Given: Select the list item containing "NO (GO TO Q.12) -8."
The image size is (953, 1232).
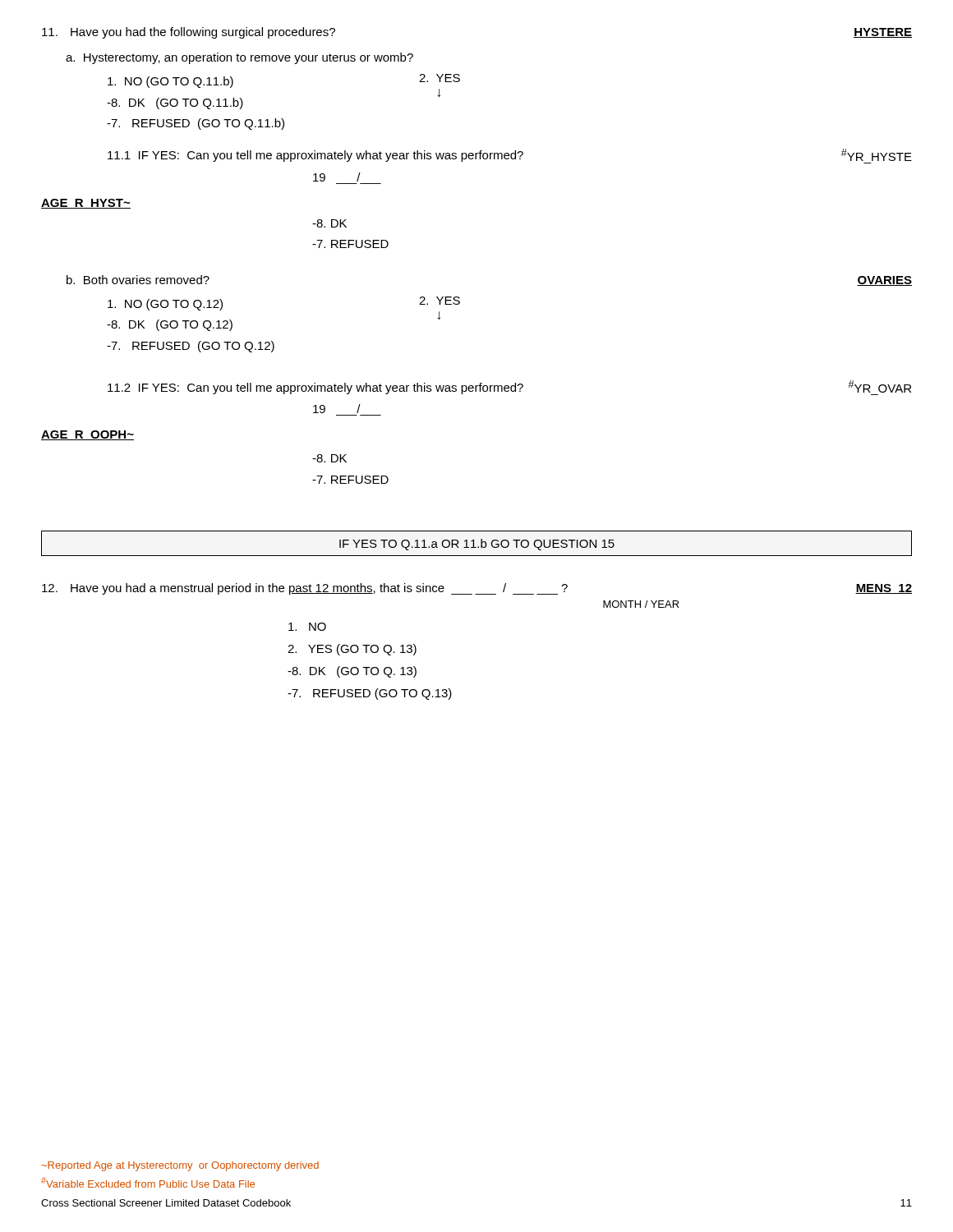Looking at the screenshot, I should pos(164,308).
